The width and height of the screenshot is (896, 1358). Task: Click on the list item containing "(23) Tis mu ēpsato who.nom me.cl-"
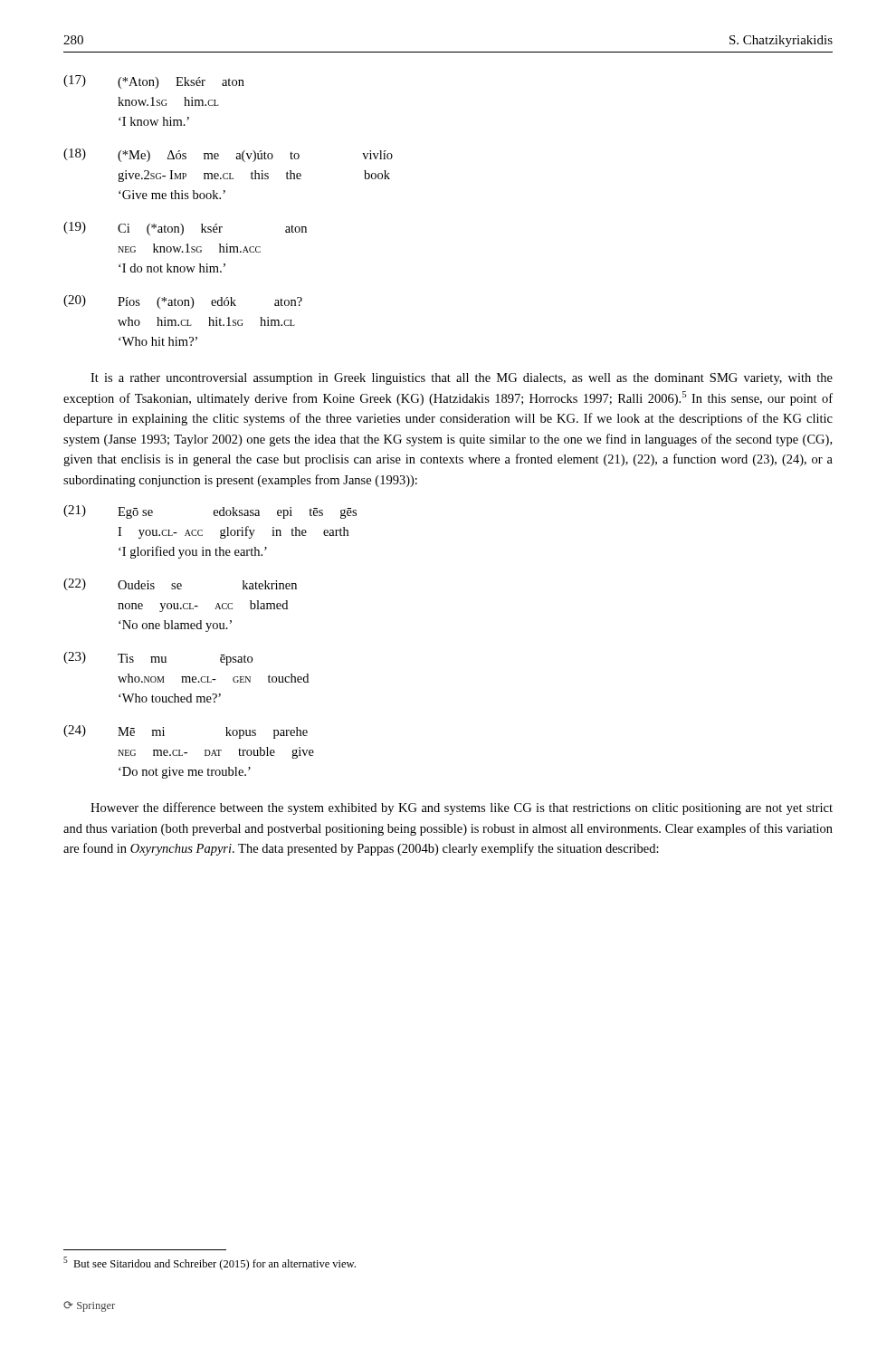(158, 659)
